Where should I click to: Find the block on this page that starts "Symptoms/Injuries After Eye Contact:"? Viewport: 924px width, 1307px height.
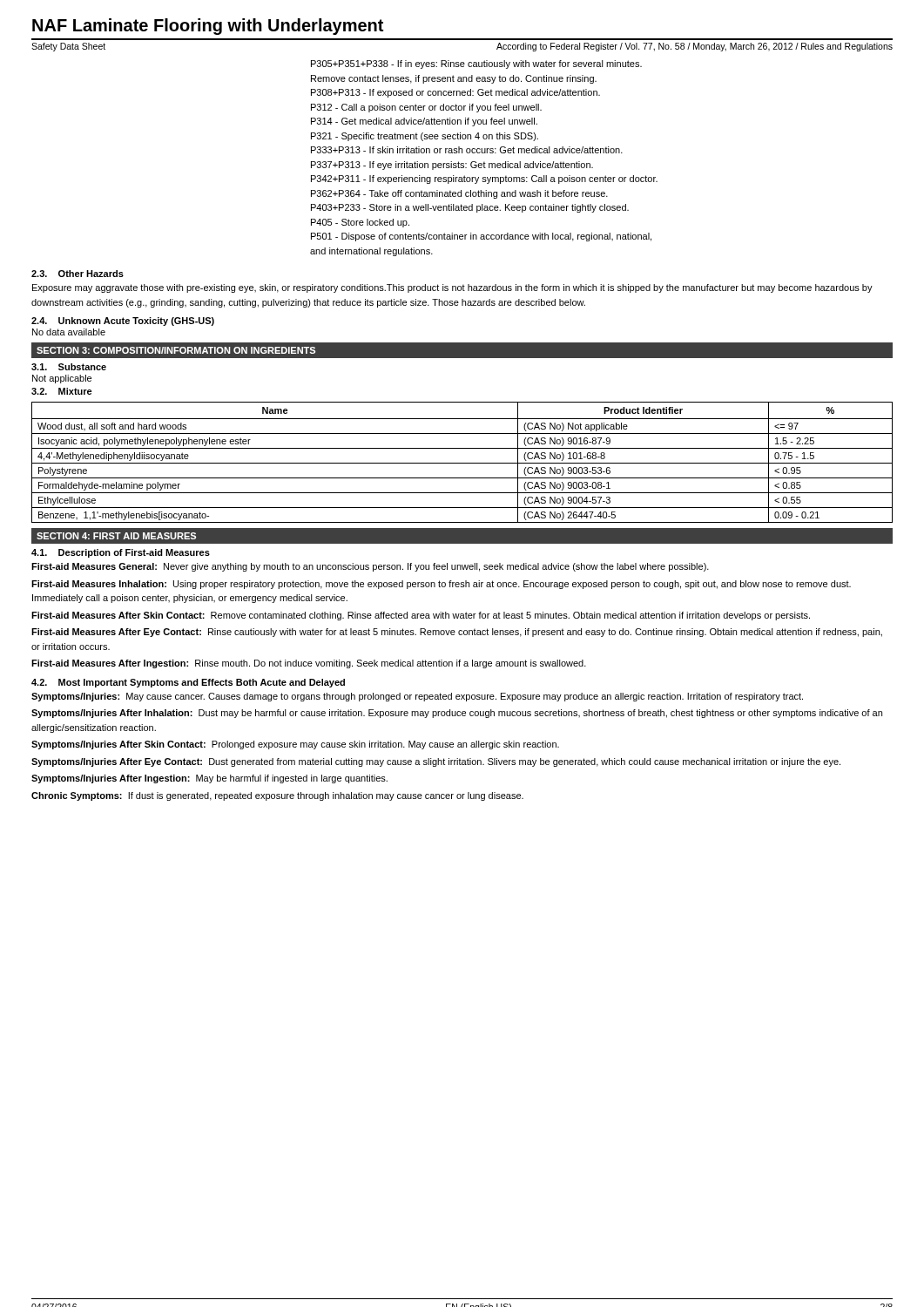pyautogui.click(x=436, y=761)
